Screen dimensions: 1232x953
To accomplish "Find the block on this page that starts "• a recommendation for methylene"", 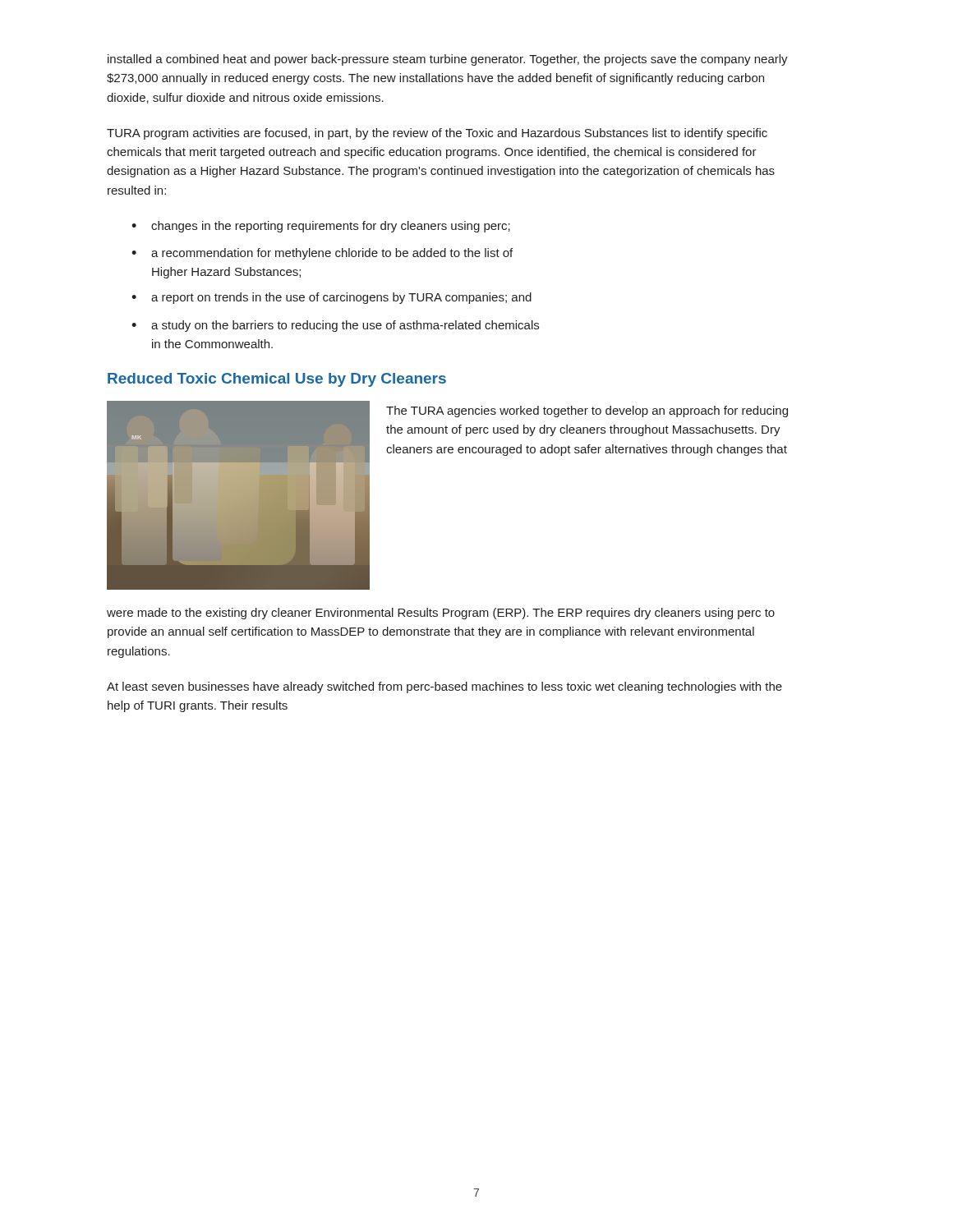I will coord(322,262).
